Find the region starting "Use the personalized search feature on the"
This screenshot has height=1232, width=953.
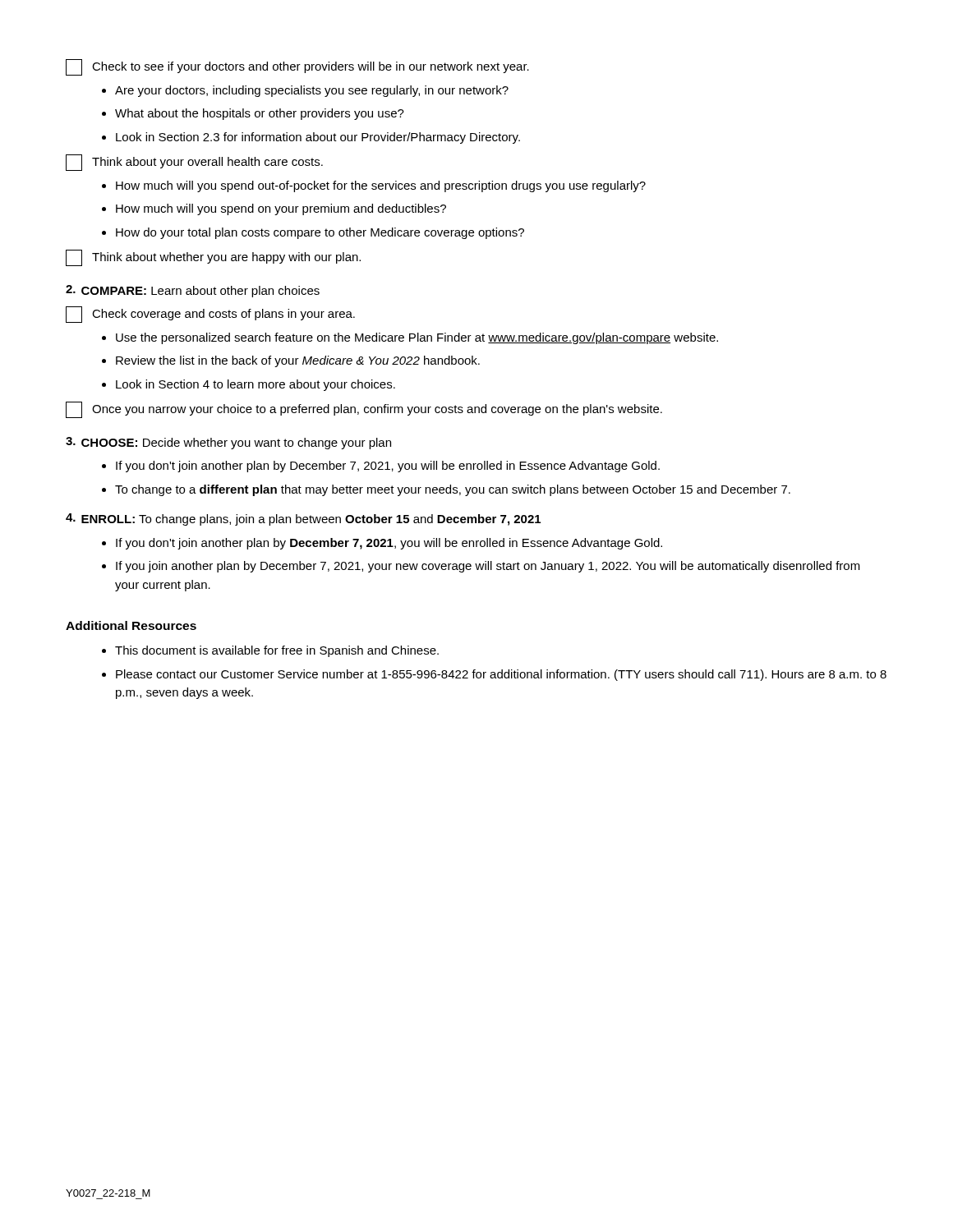417,337
